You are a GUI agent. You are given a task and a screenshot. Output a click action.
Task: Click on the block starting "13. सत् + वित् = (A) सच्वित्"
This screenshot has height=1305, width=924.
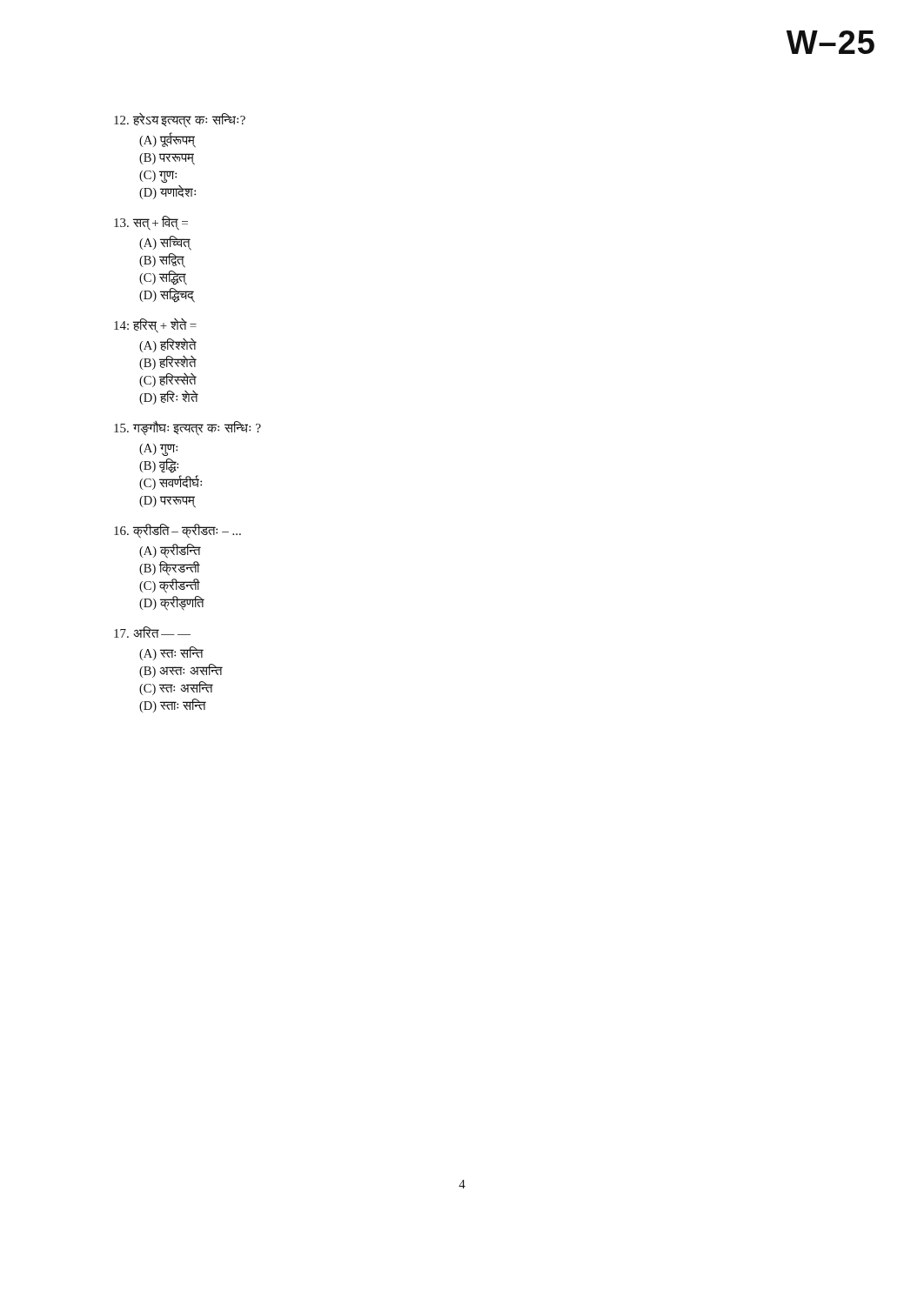click(x=151, y=223)
